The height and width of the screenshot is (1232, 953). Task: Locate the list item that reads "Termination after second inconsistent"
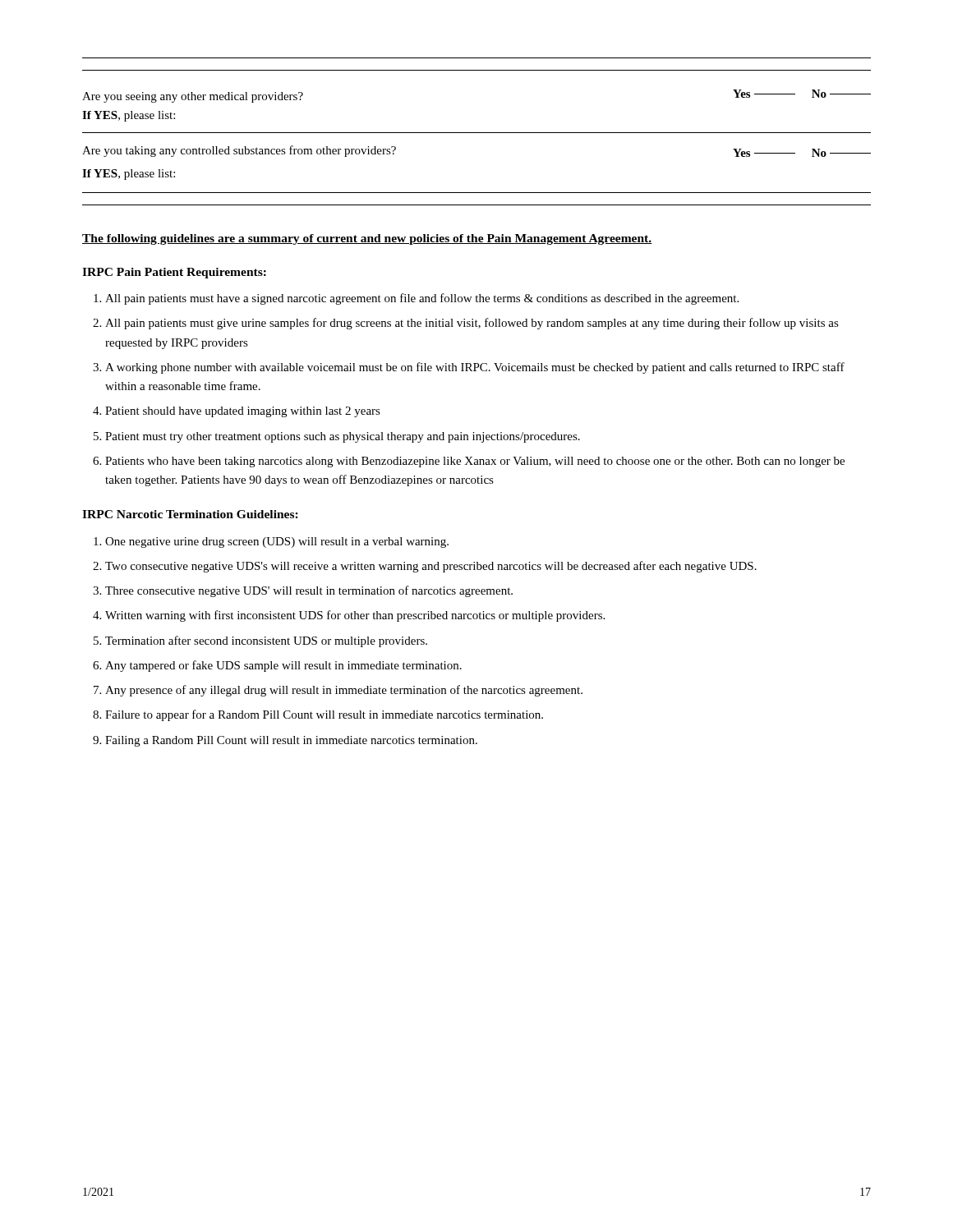267,640
